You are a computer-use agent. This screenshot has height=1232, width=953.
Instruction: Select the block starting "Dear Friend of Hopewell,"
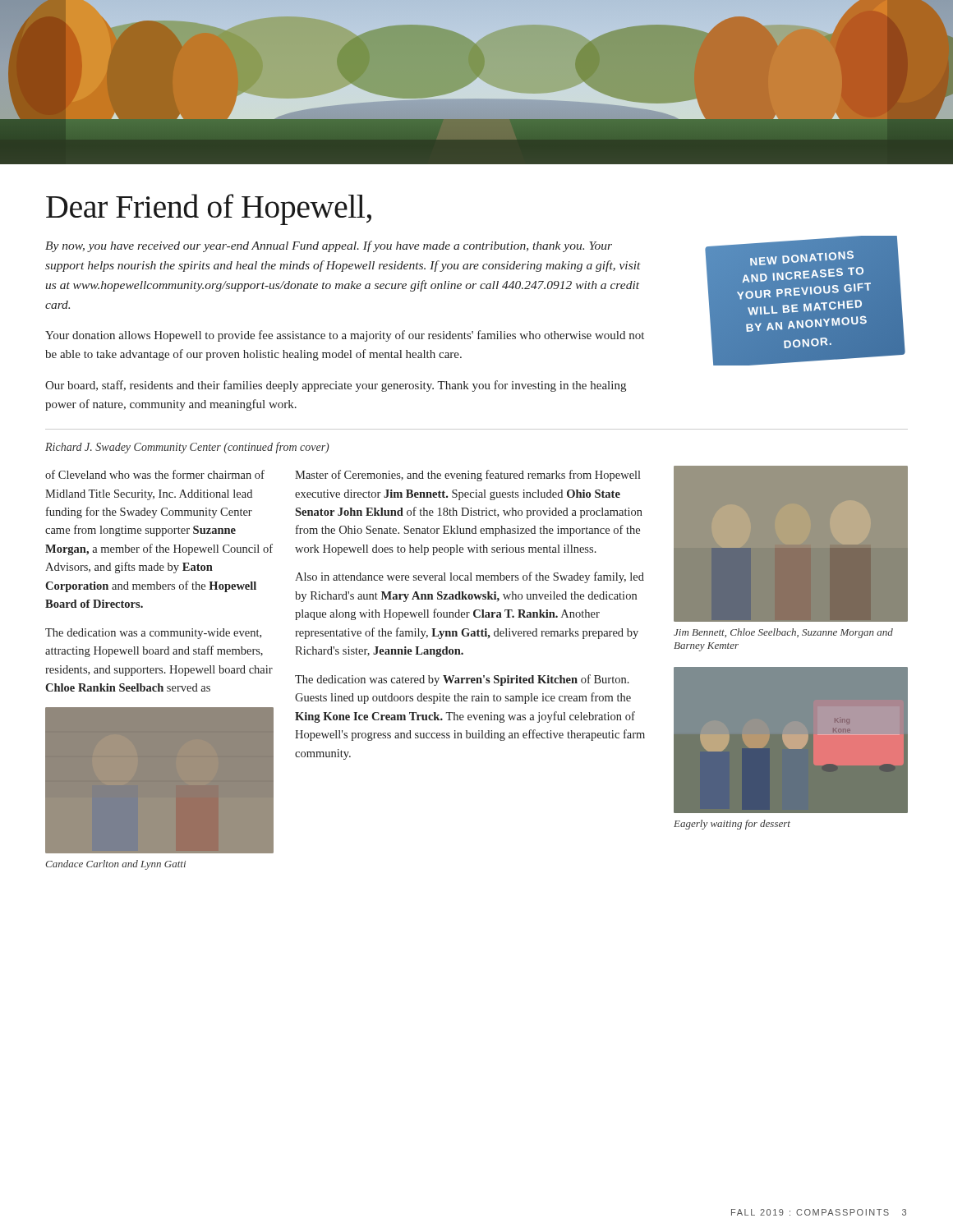tap(209, 209)
